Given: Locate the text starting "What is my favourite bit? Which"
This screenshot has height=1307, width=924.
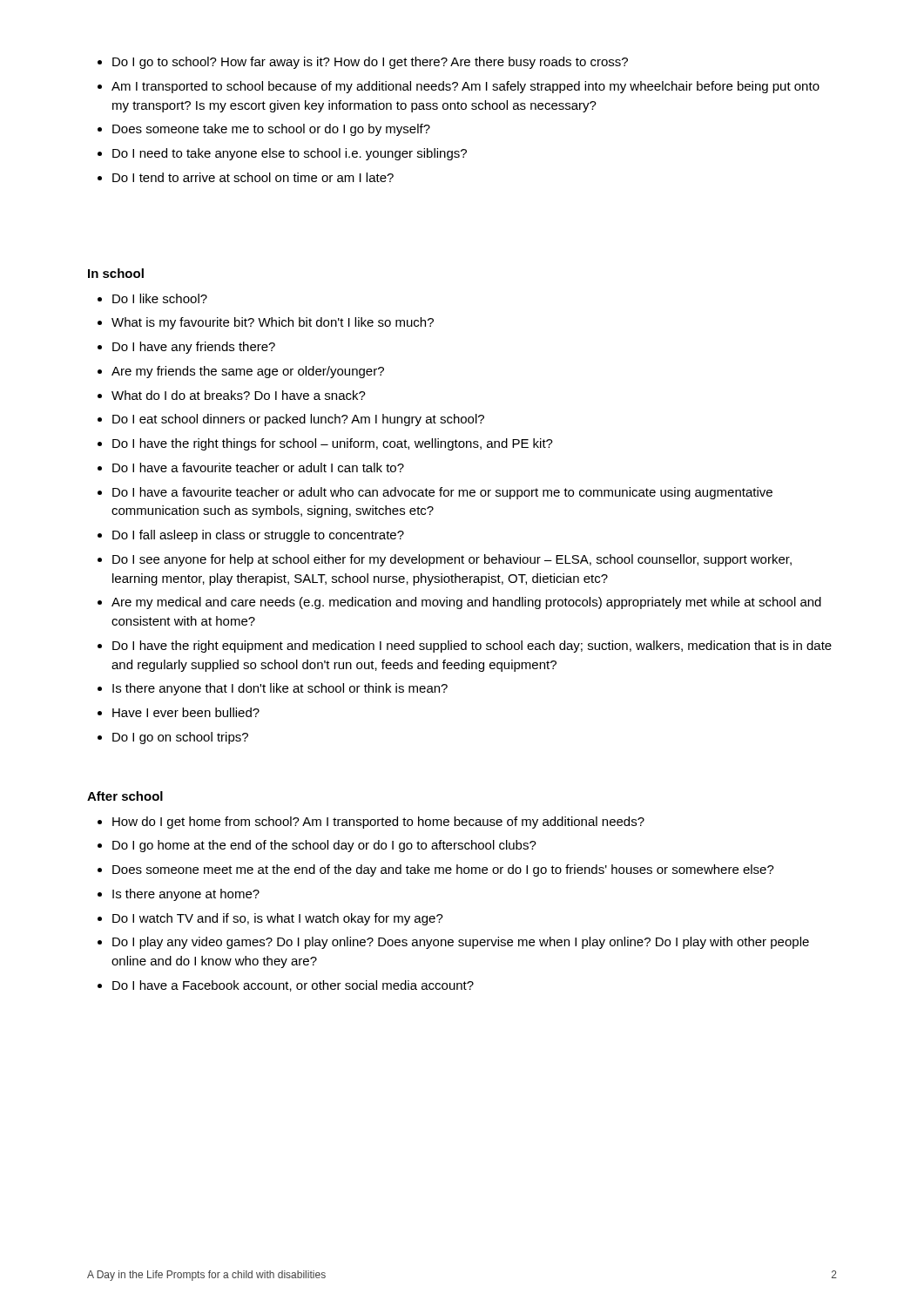Looking at the screenshot, I should [x=273, y=322].
